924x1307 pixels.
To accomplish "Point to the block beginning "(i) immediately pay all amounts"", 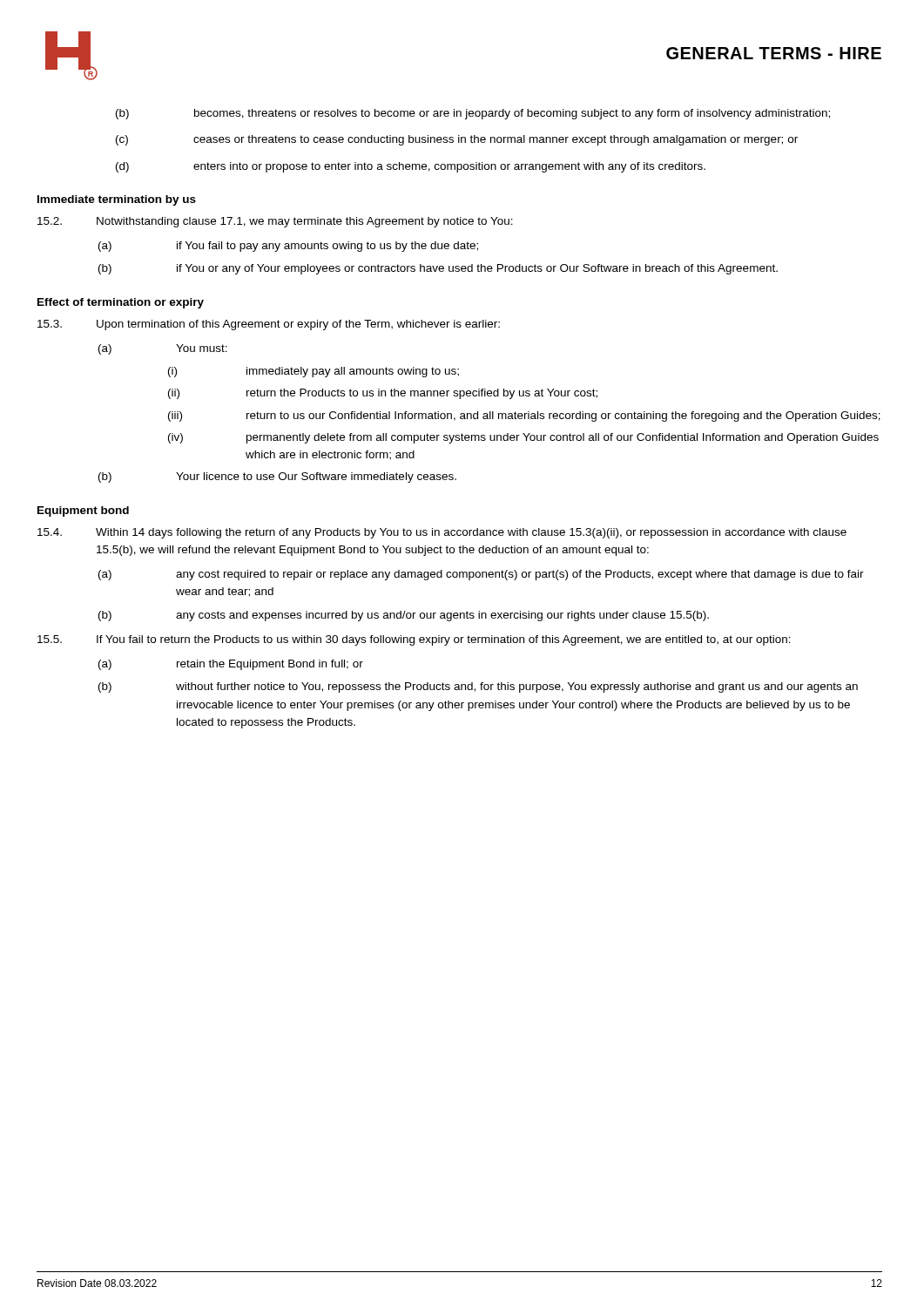I will pos(459,371).
